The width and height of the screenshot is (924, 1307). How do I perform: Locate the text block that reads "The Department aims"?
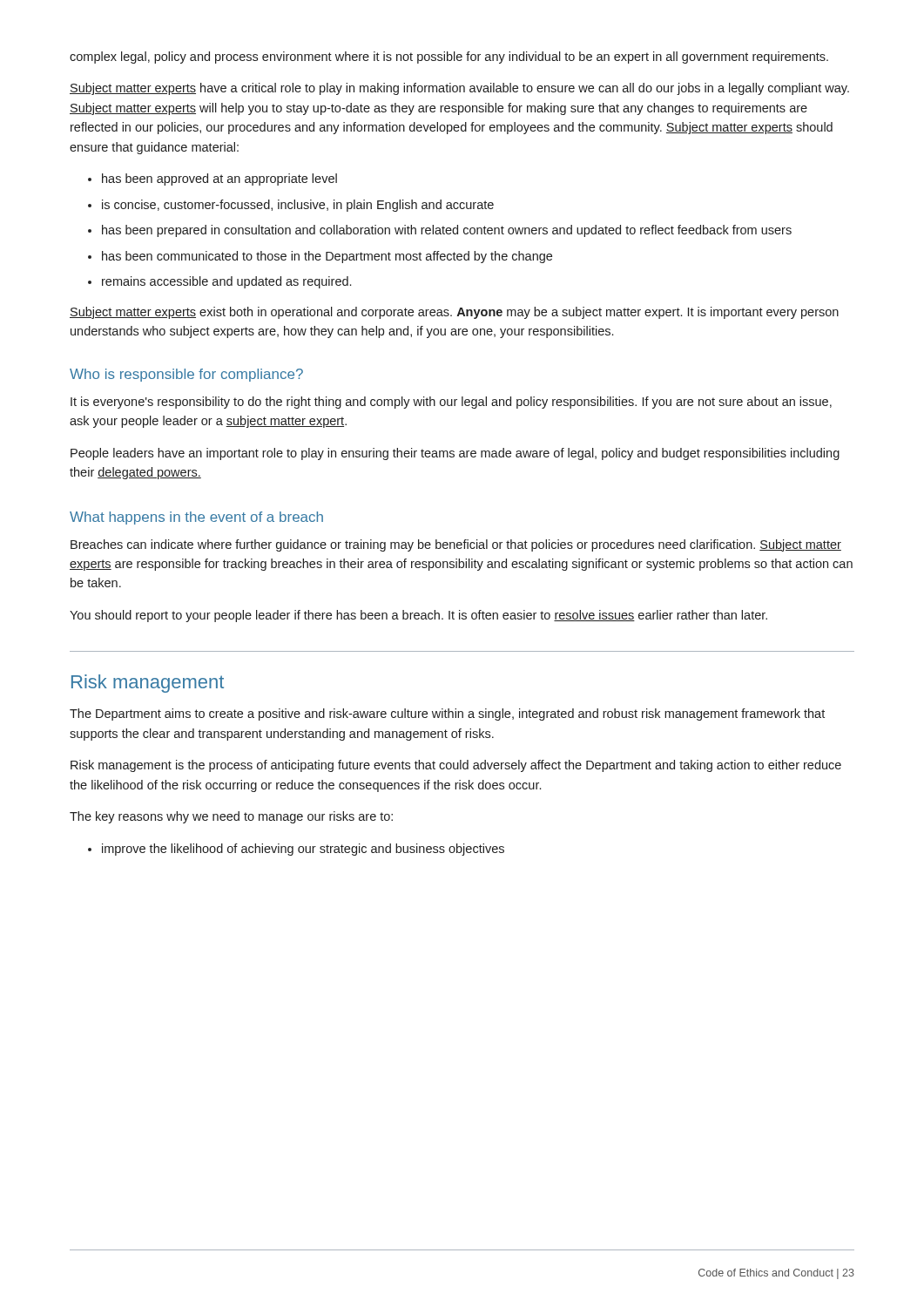tap(447, 724)
